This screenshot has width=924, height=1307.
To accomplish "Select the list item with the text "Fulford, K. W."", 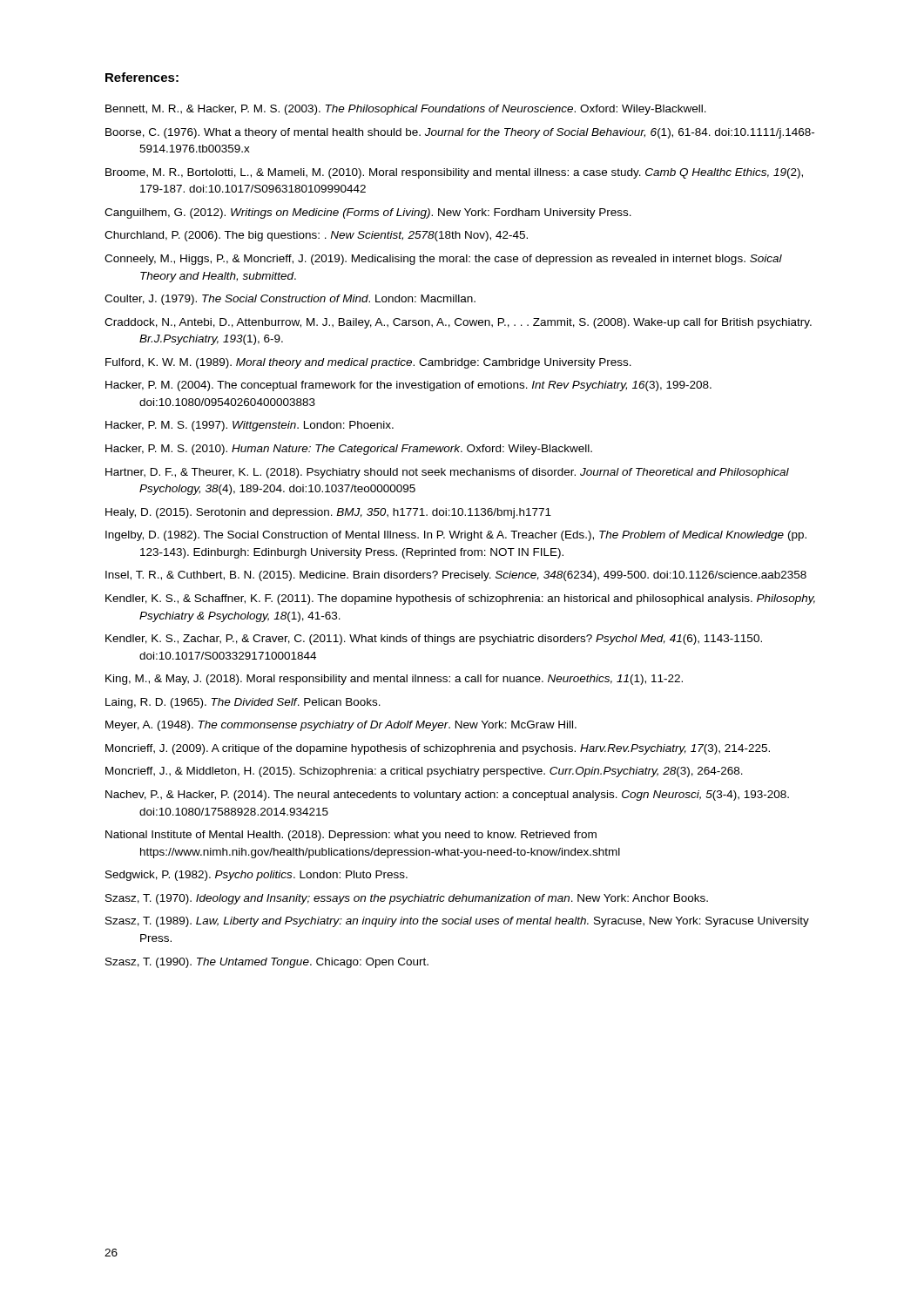I will point(368,362).
